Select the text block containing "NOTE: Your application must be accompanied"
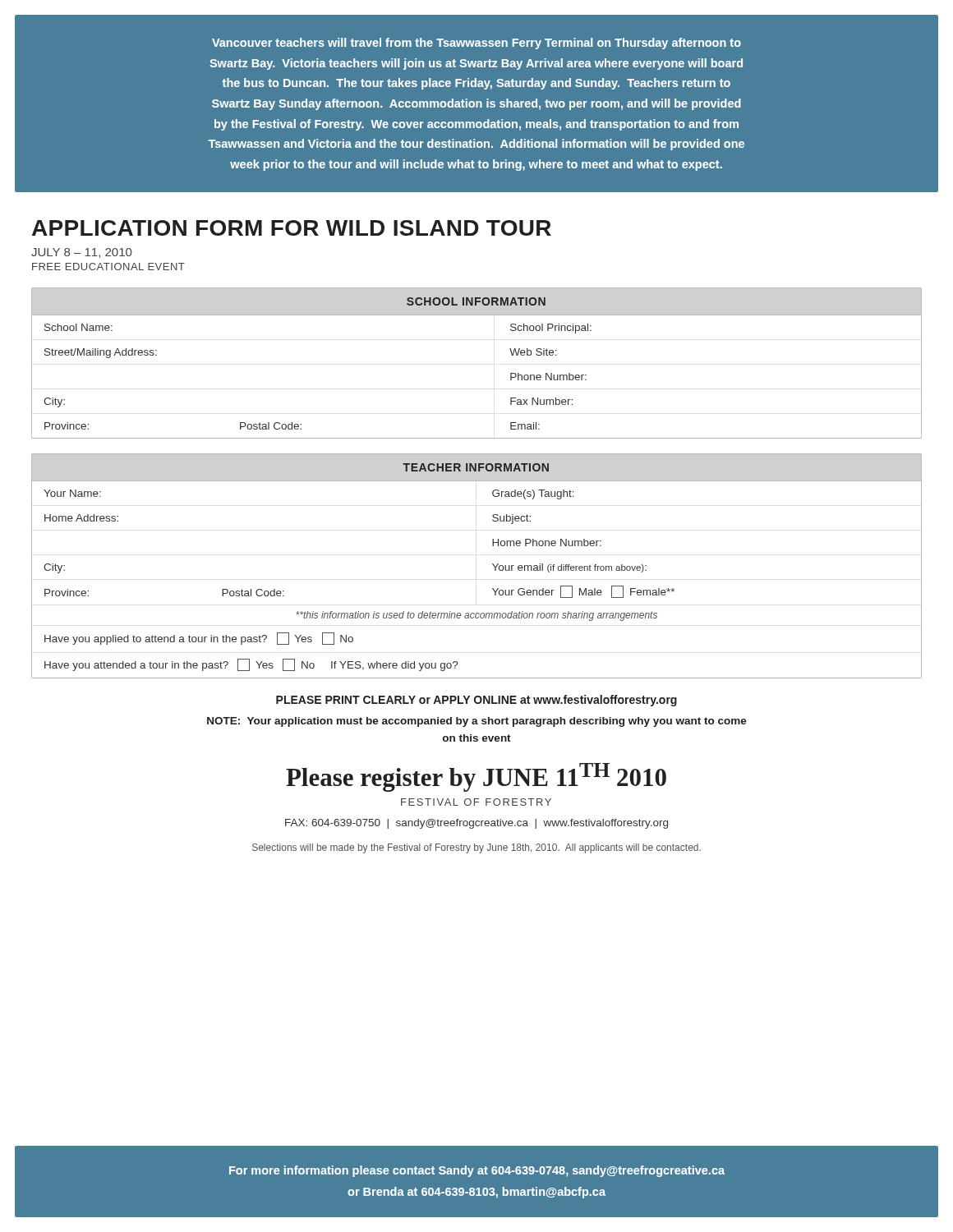The image size is (953, 1232). click(x=476, y=729)
